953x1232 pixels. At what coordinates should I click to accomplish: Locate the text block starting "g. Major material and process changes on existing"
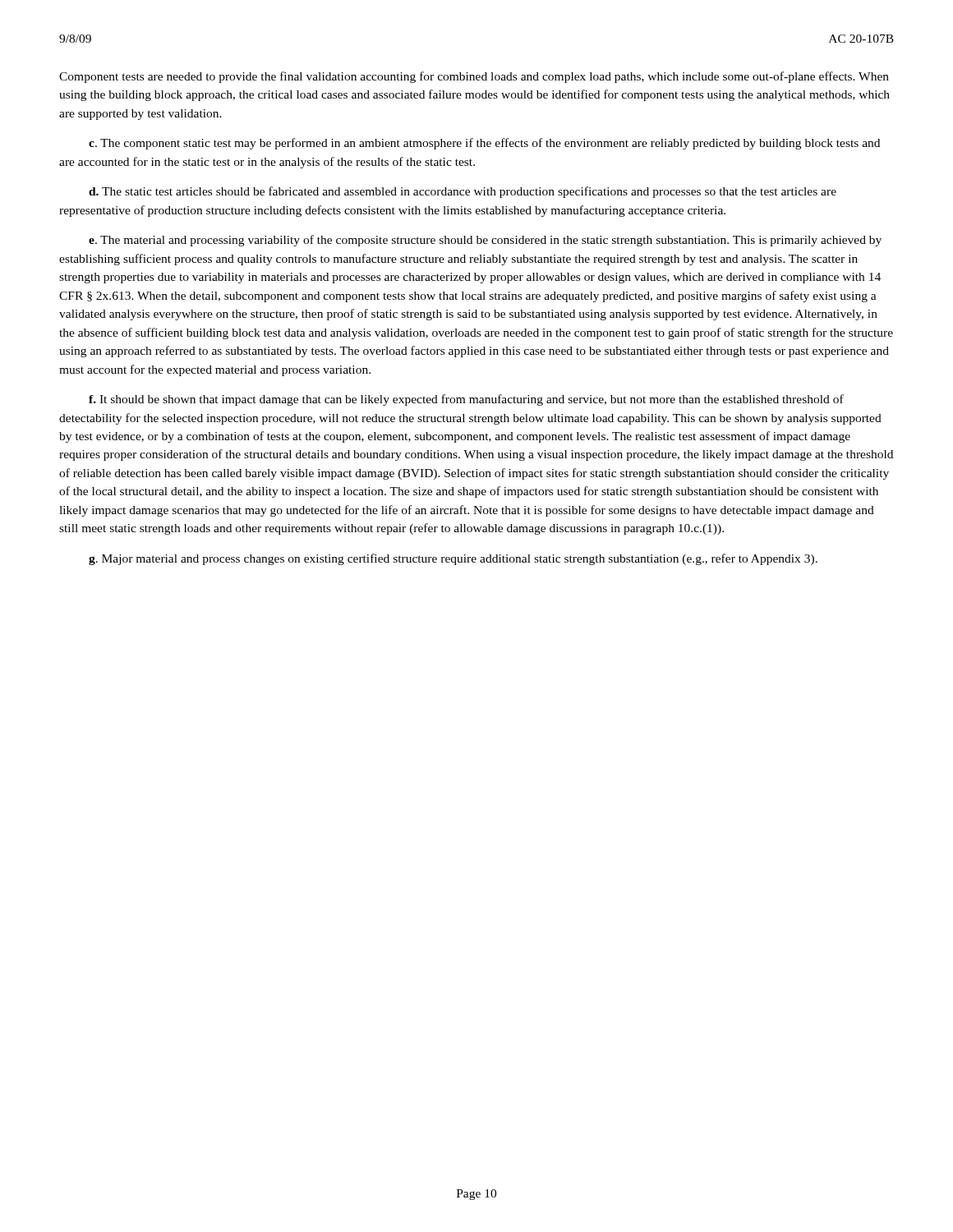pos(476,559)
